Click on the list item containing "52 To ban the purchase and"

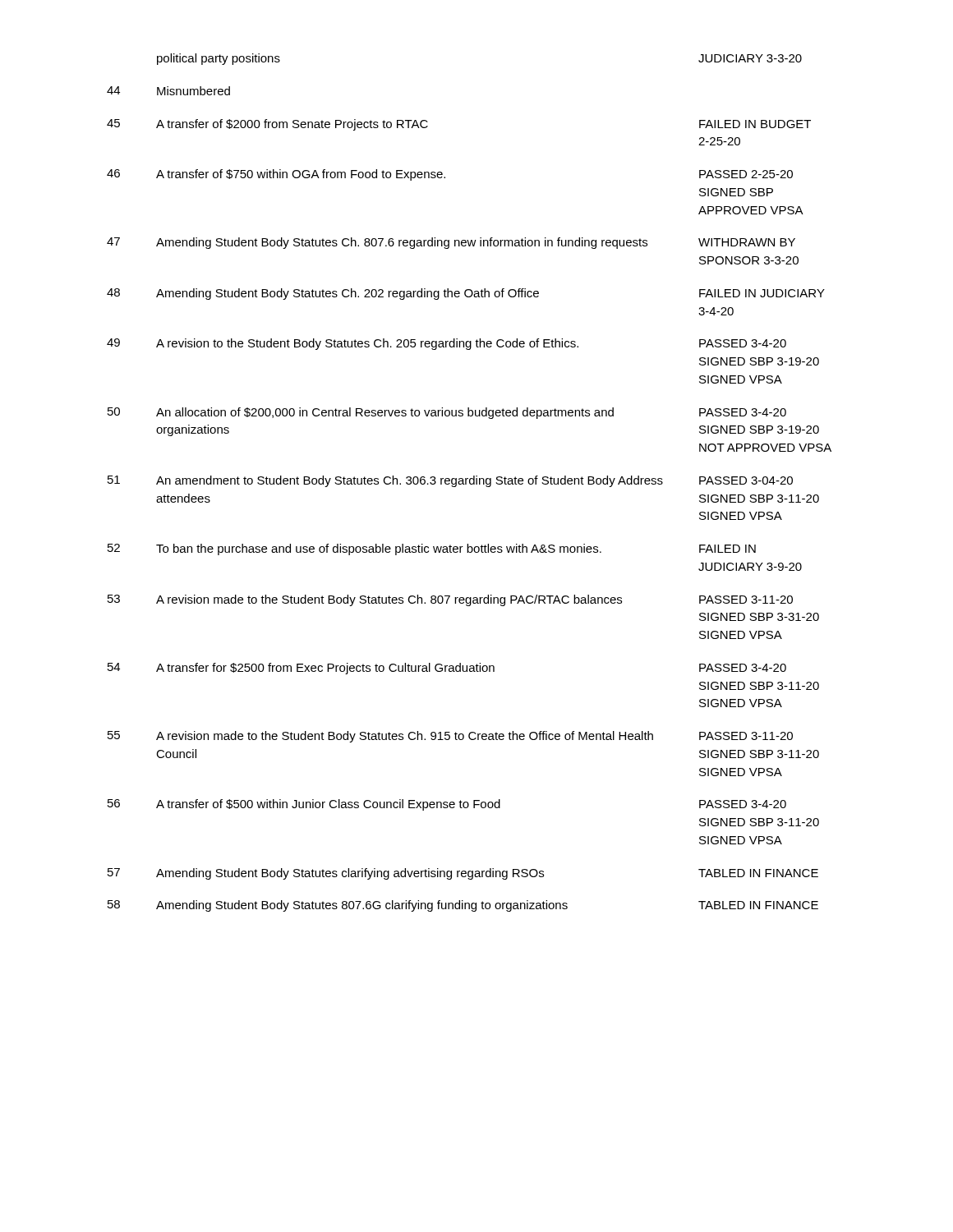[497, 557]
